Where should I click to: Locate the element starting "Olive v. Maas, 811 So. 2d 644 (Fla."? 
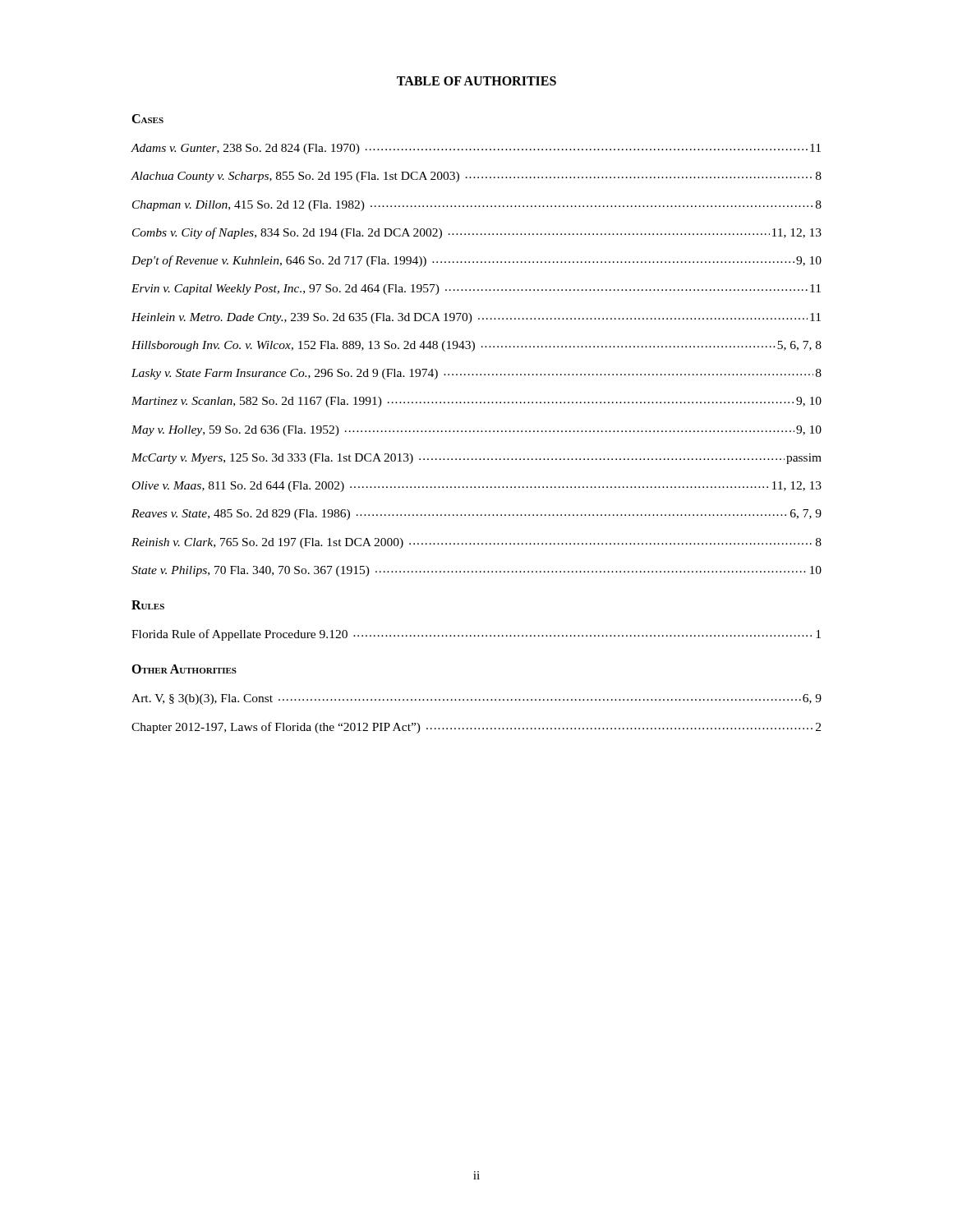point(476,485)
